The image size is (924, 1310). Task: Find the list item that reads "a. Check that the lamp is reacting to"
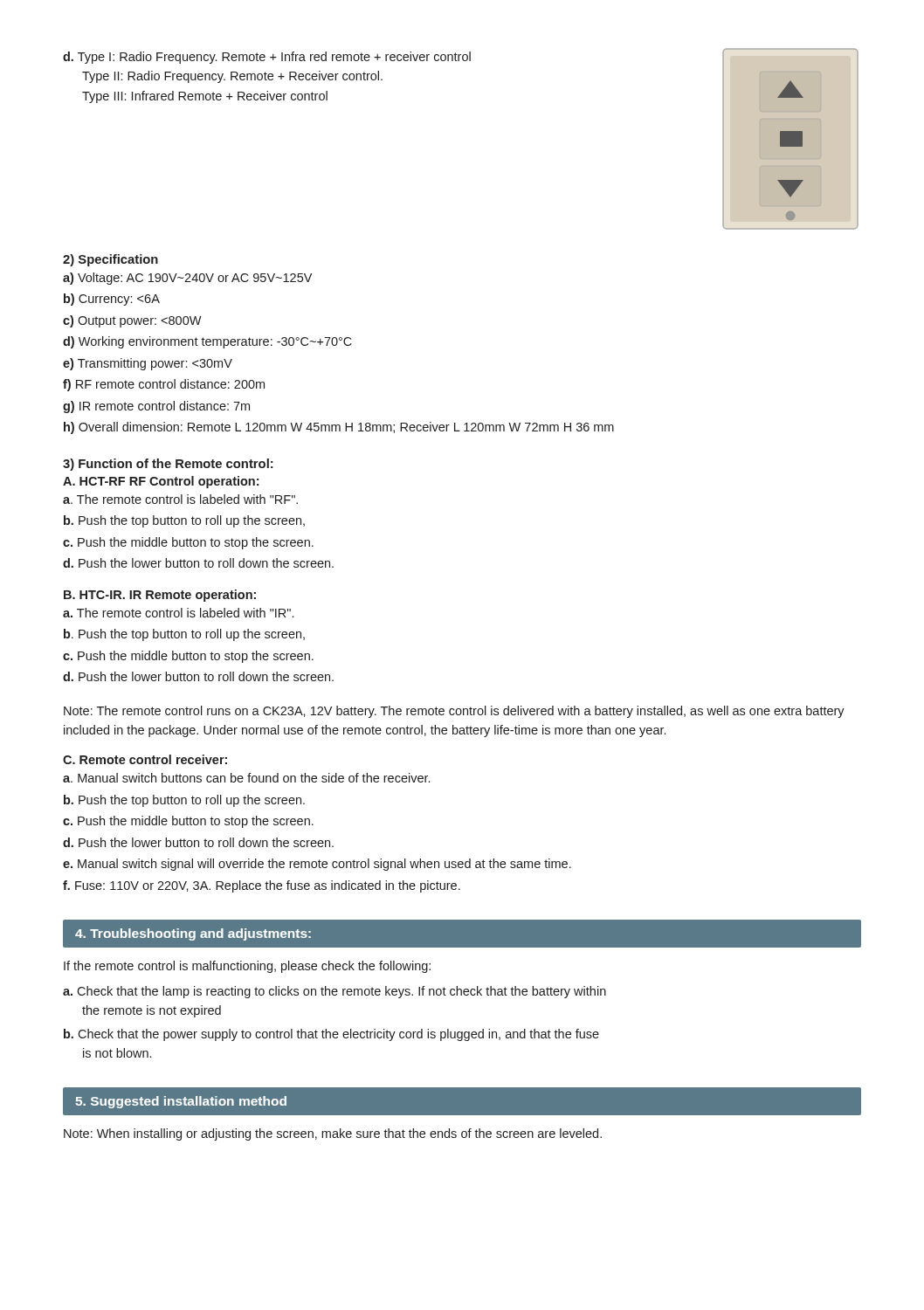click(335, 1002)
